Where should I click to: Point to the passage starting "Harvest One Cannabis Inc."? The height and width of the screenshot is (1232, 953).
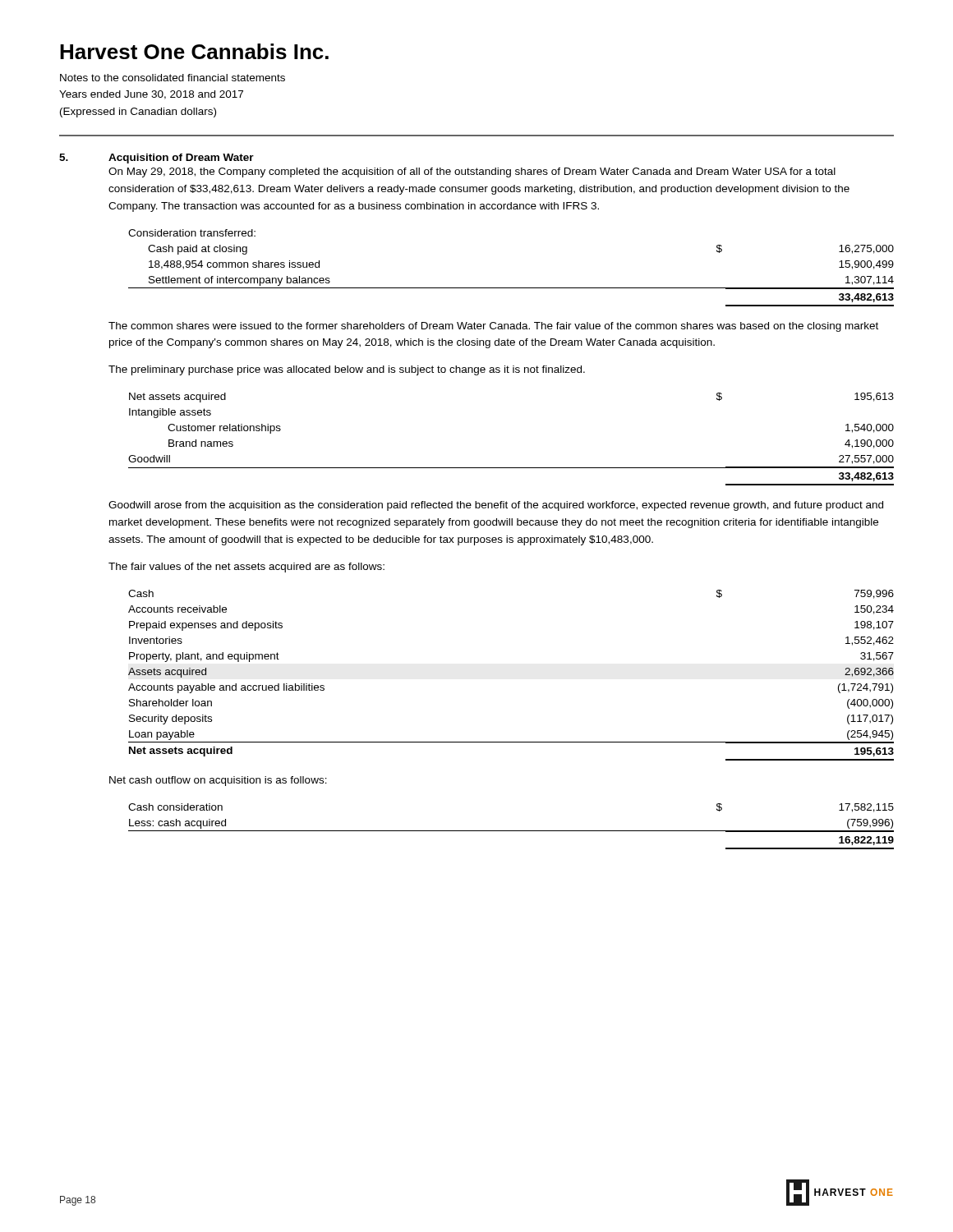tap(195, 52)
